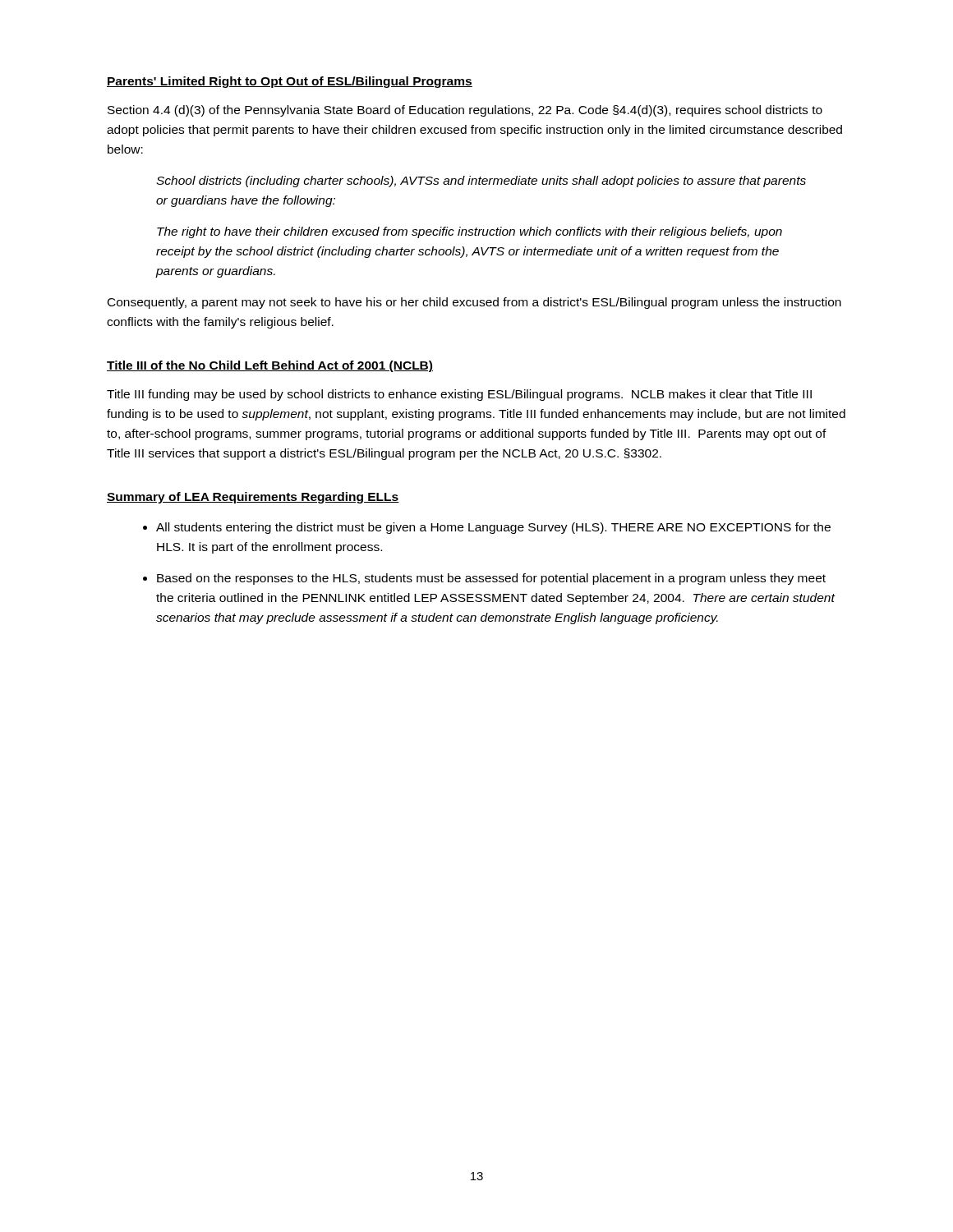Navigate to the passage starting "Title III of the No"
This screenshot has height=1232, width=953.
pyautogui.click(x=270, y=365)
